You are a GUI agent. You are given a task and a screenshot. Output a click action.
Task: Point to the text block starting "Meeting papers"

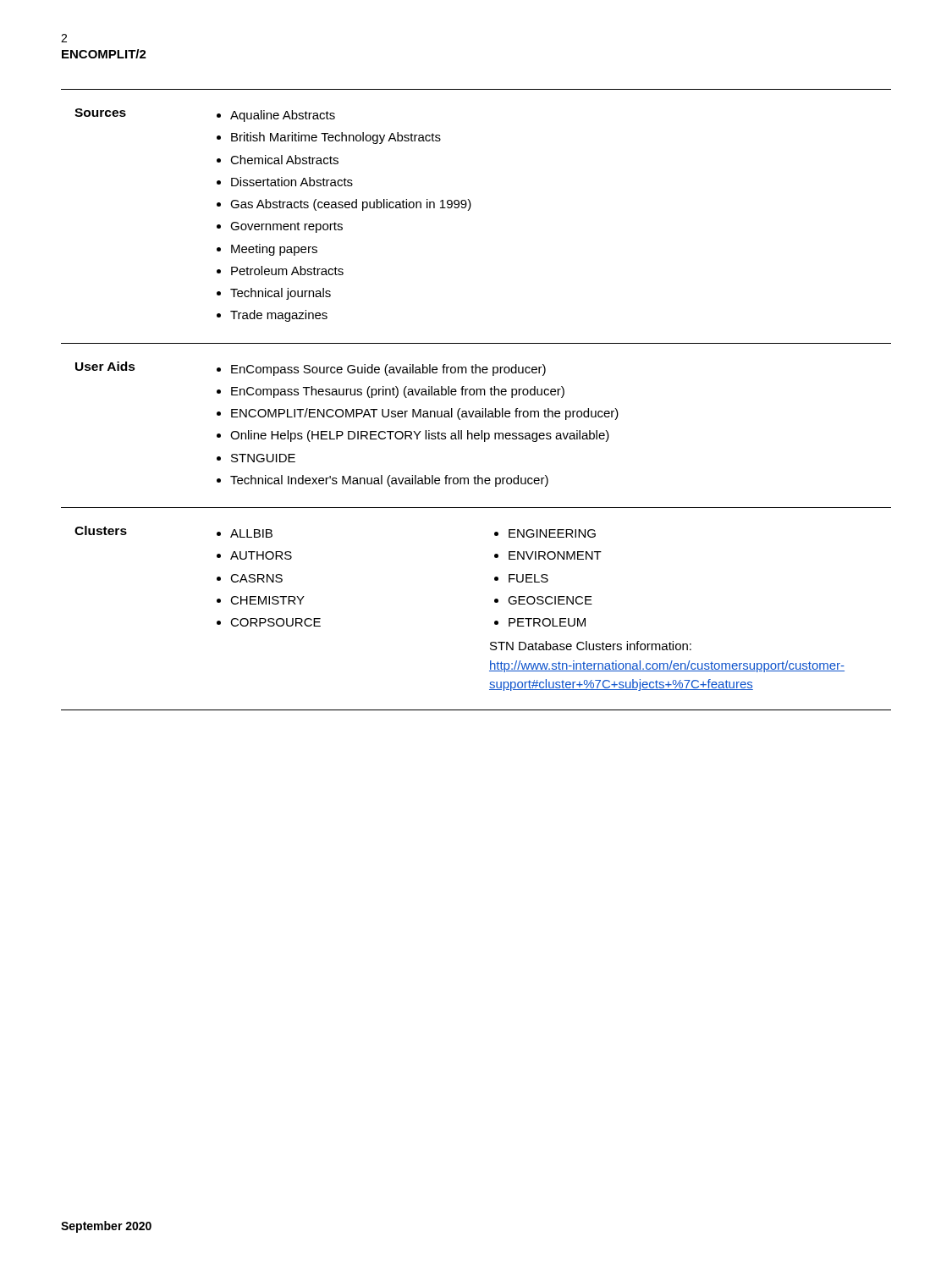click(274, 248)
